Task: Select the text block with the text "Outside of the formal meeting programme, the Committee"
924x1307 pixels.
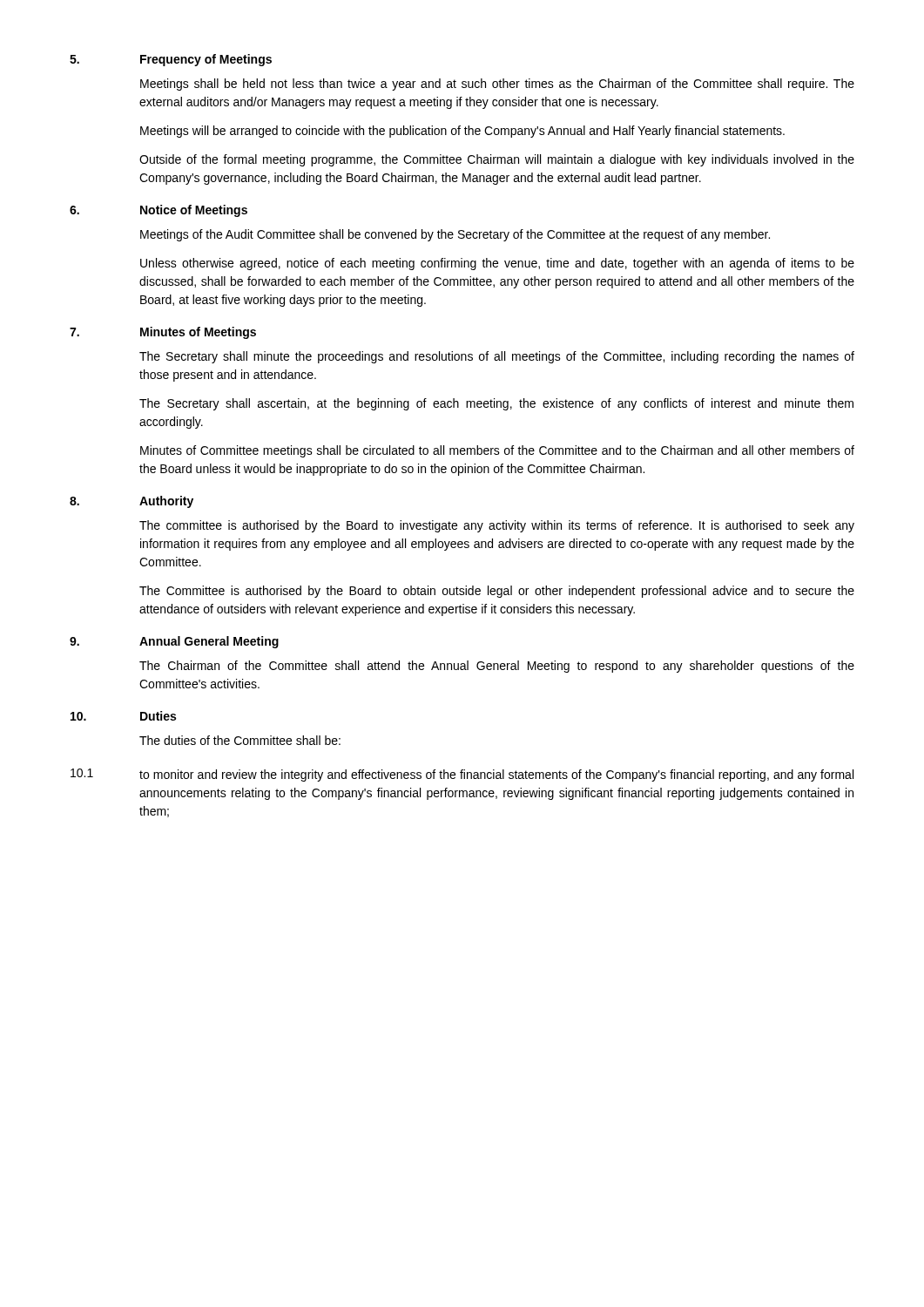Action: point(497,169)
